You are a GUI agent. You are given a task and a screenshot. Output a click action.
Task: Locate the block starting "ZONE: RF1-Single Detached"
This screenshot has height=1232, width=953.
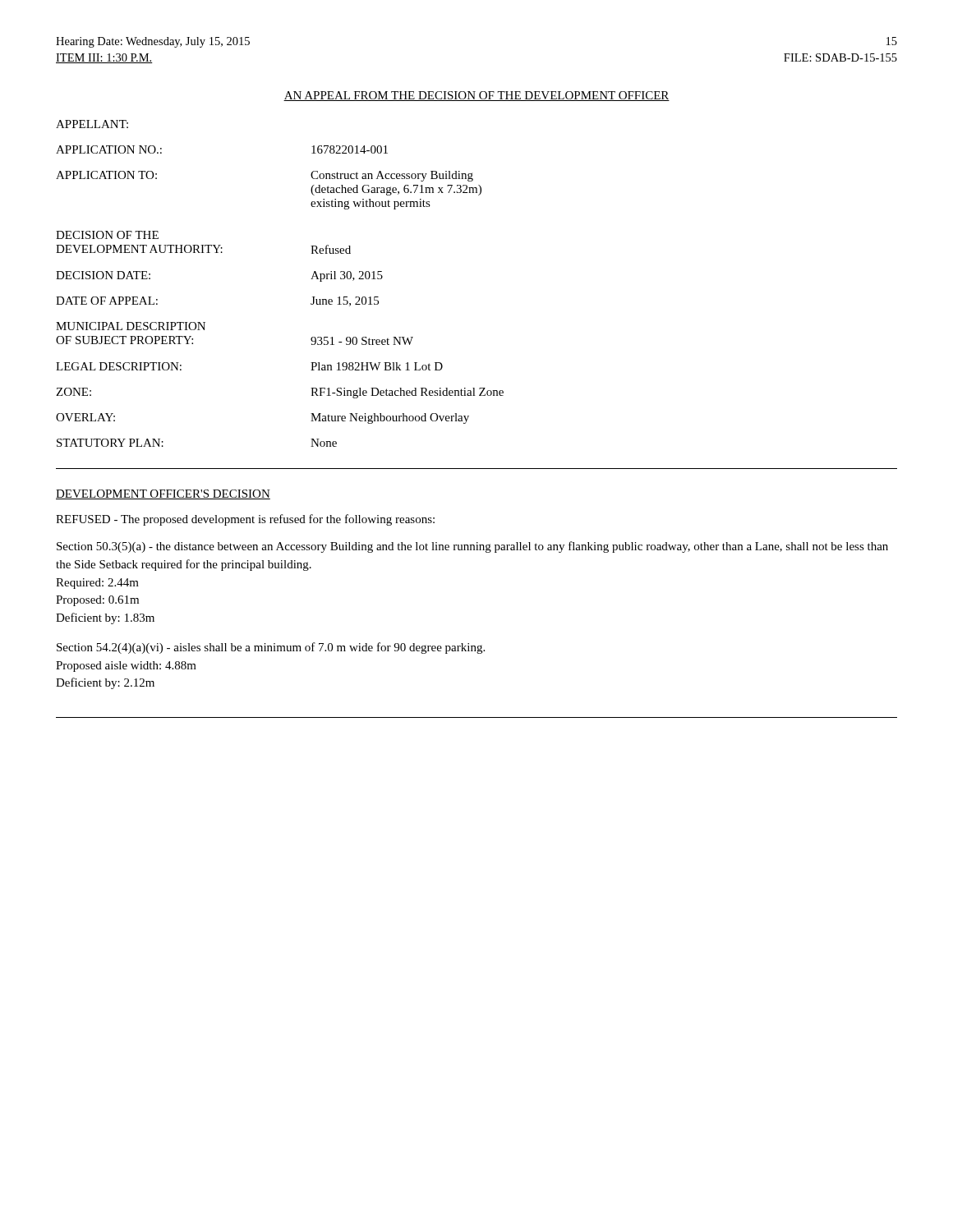(476, 392)
